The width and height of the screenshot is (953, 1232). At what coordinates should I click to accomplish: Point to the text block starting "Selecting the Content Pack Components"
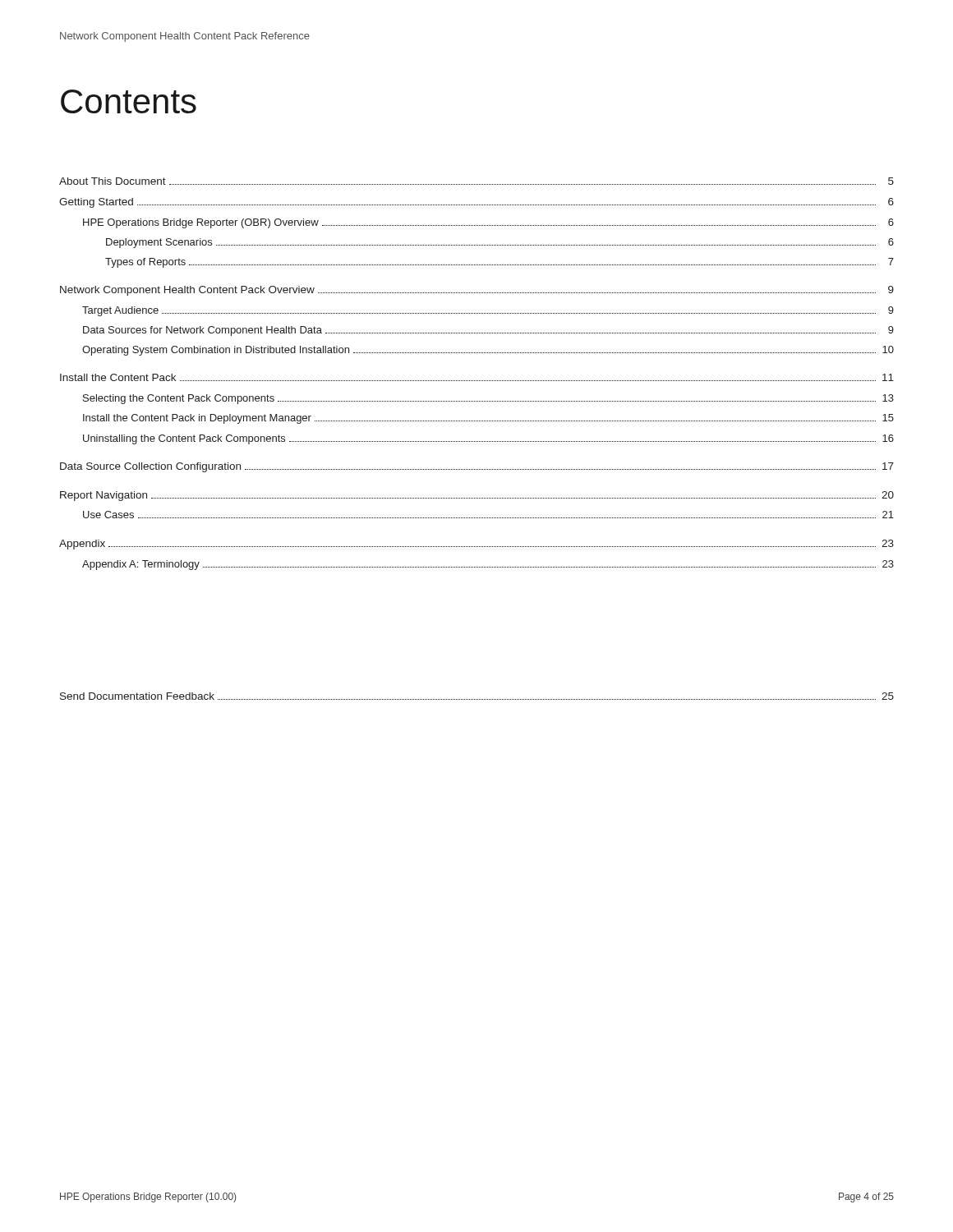click(488, 399)
